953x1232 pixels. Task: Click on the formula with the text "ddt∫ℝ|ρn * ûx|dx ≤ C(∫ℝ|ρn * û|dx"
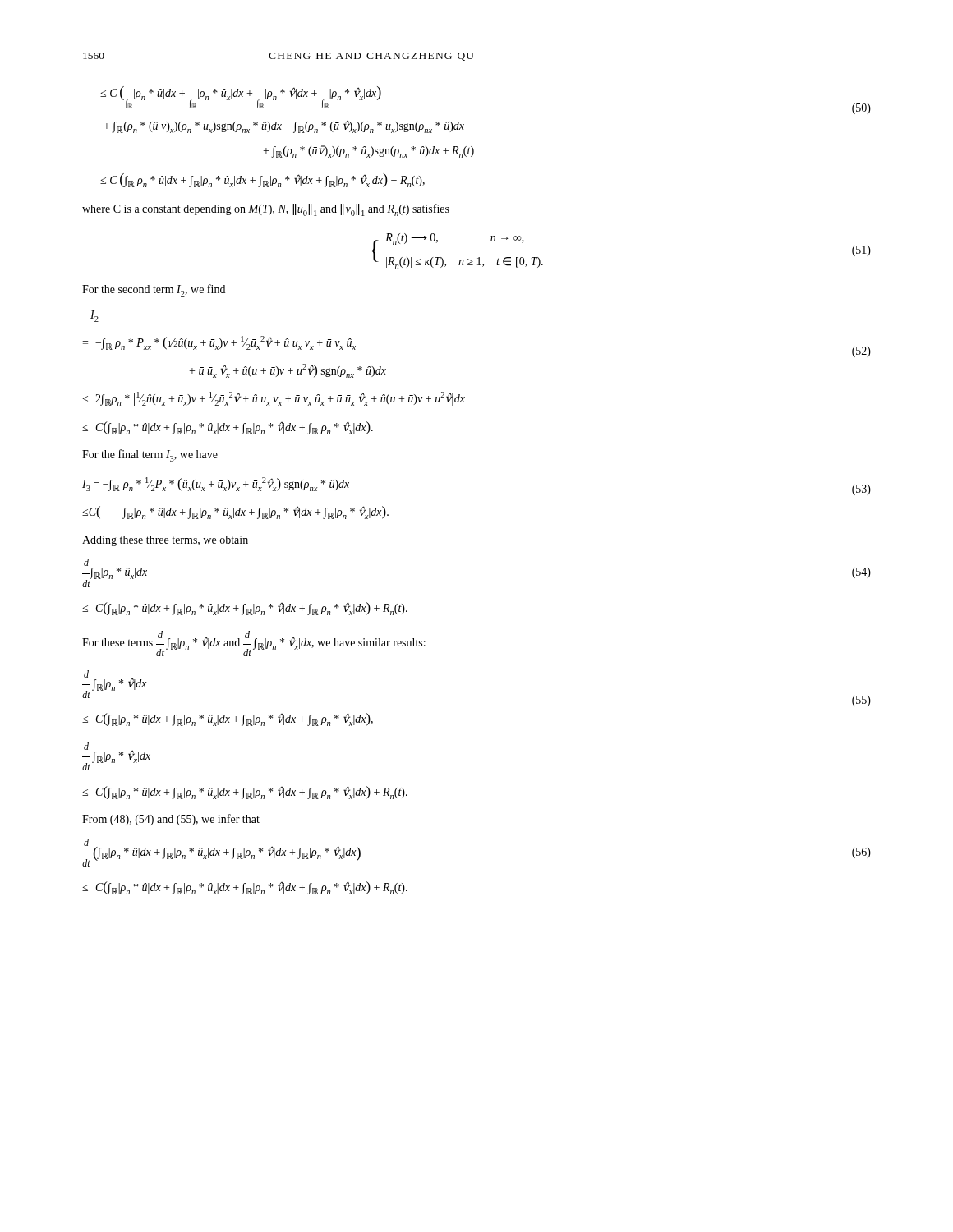coord(86,562)
